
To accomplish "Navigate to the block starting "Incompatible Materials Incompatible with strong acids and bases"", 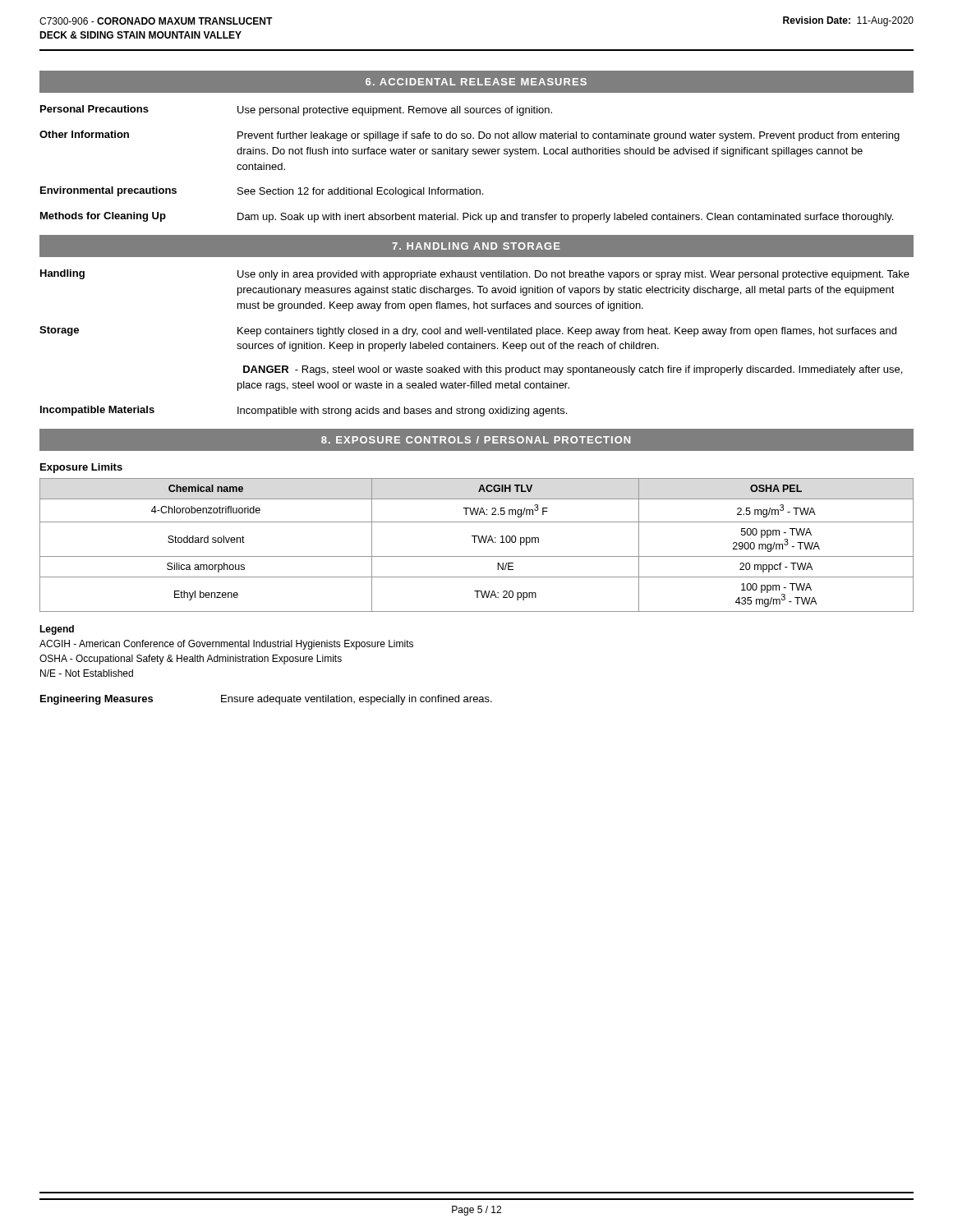I will coord(476,411).
